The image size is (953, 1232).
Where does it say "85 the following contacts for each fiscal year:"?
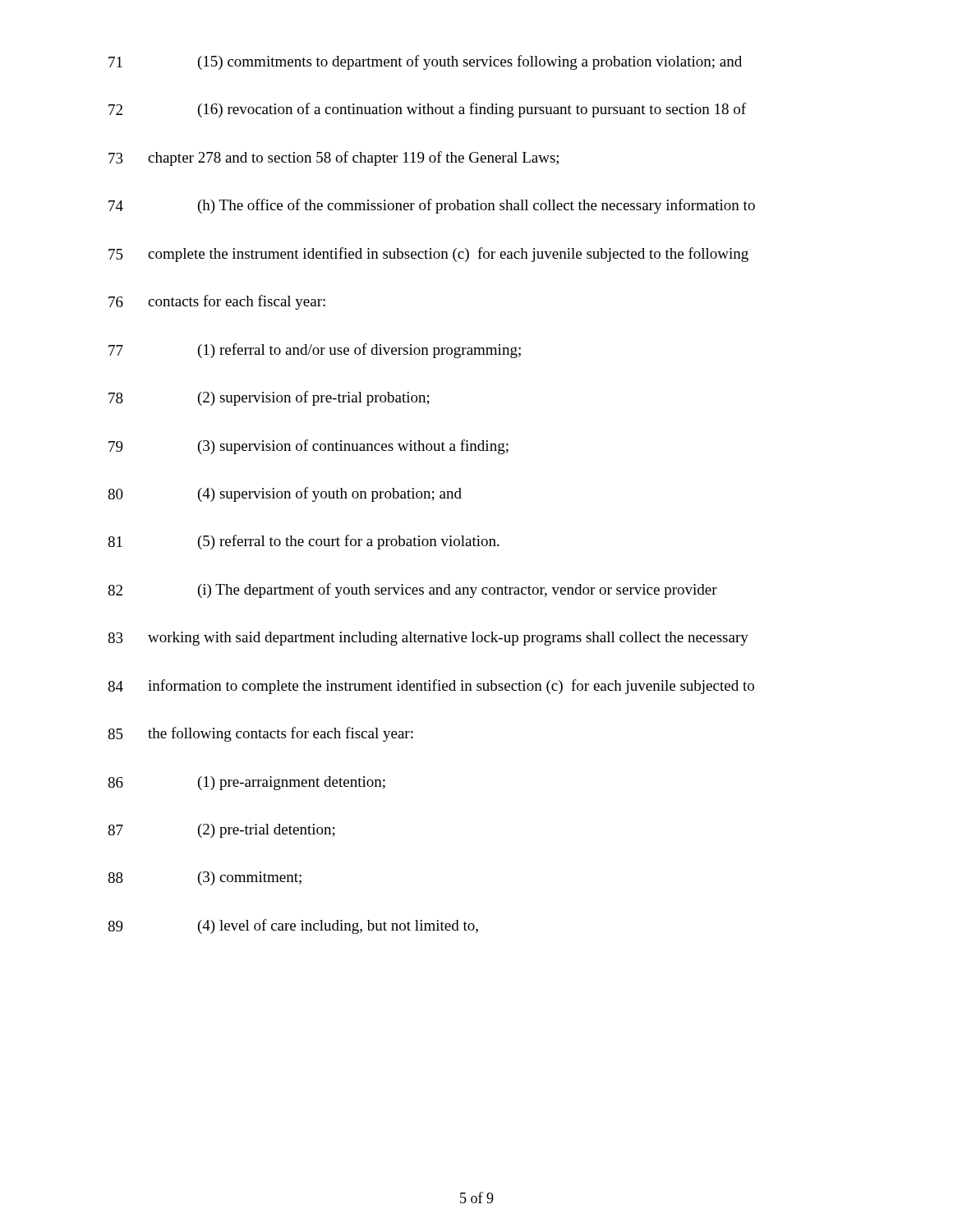tap(260, 734)
